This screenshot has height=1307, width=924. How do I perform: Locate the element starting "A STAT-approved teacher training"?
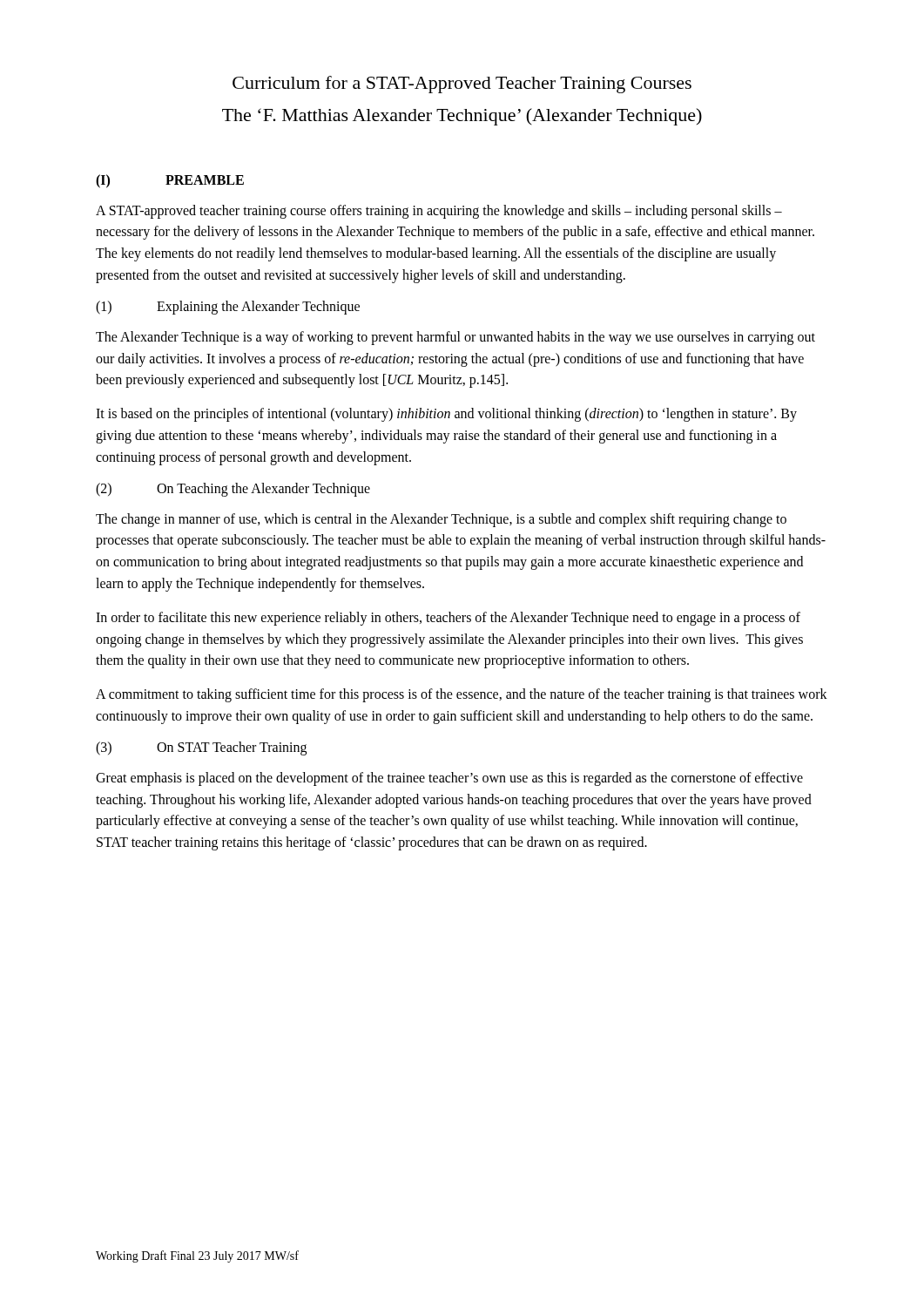coord(457,243)
